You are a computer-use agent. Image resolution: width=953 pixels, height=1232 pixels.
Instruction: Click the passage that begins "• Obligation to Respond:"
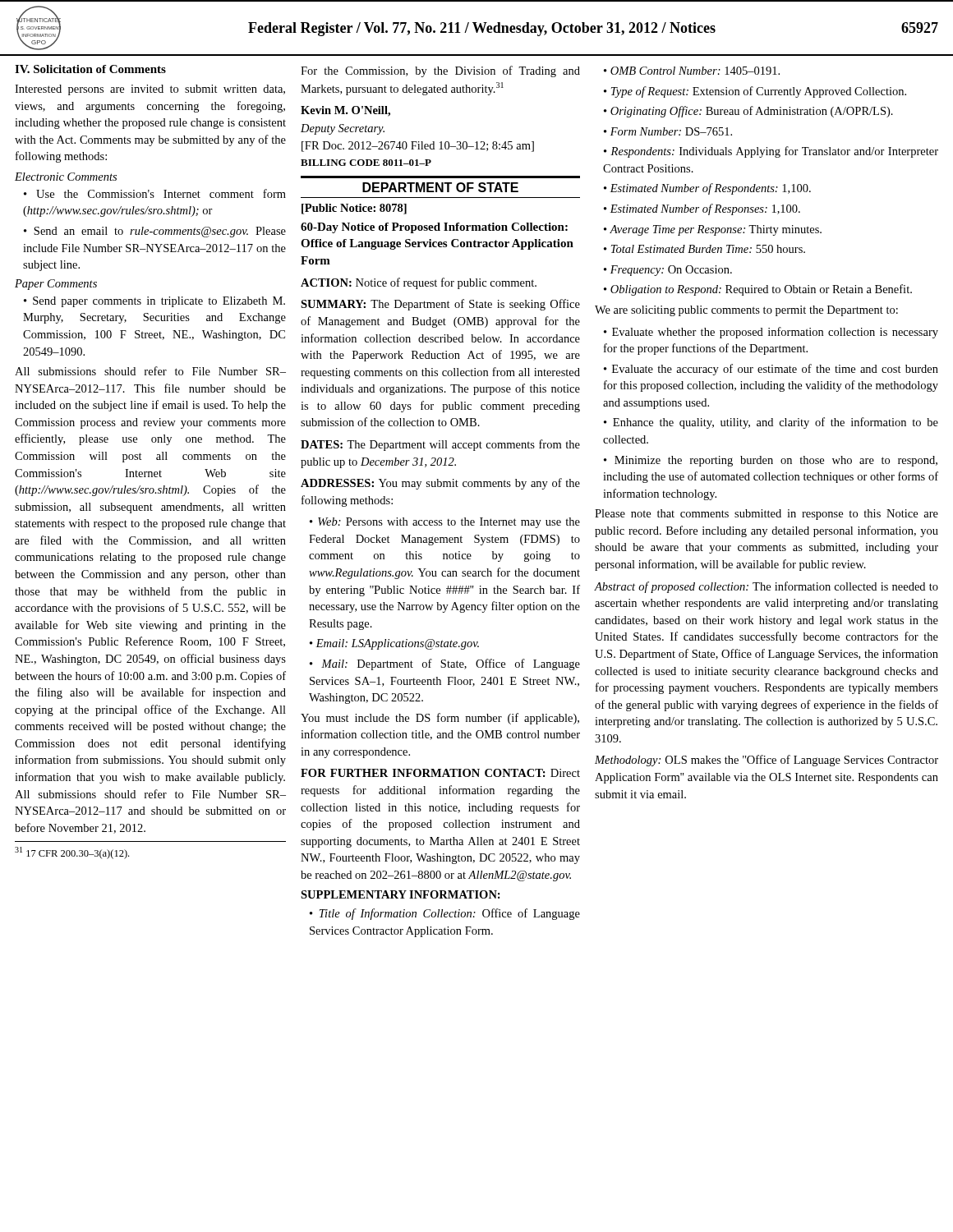coord(758,289)
